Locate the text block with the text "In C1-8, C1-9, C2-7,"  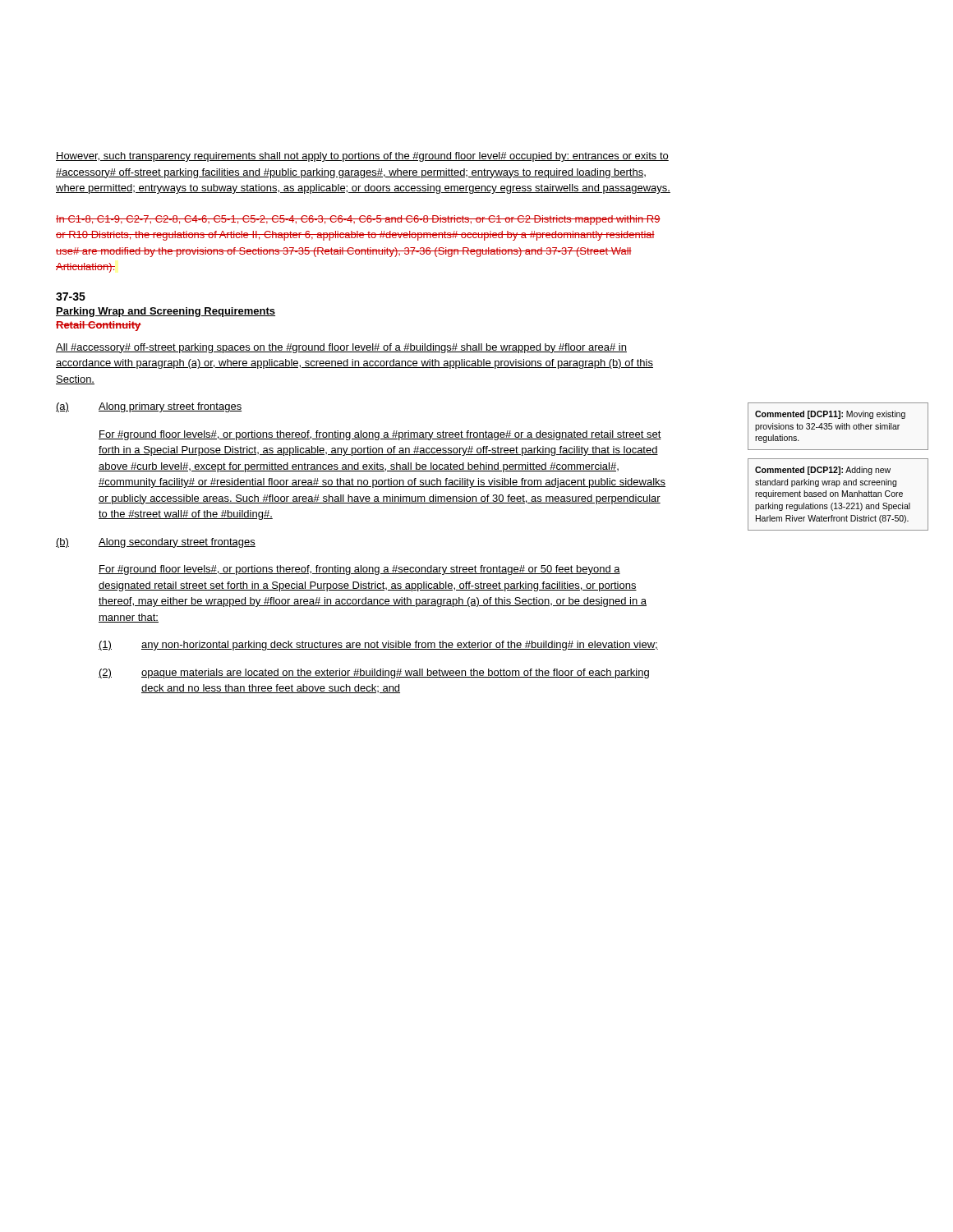(358, 242)
